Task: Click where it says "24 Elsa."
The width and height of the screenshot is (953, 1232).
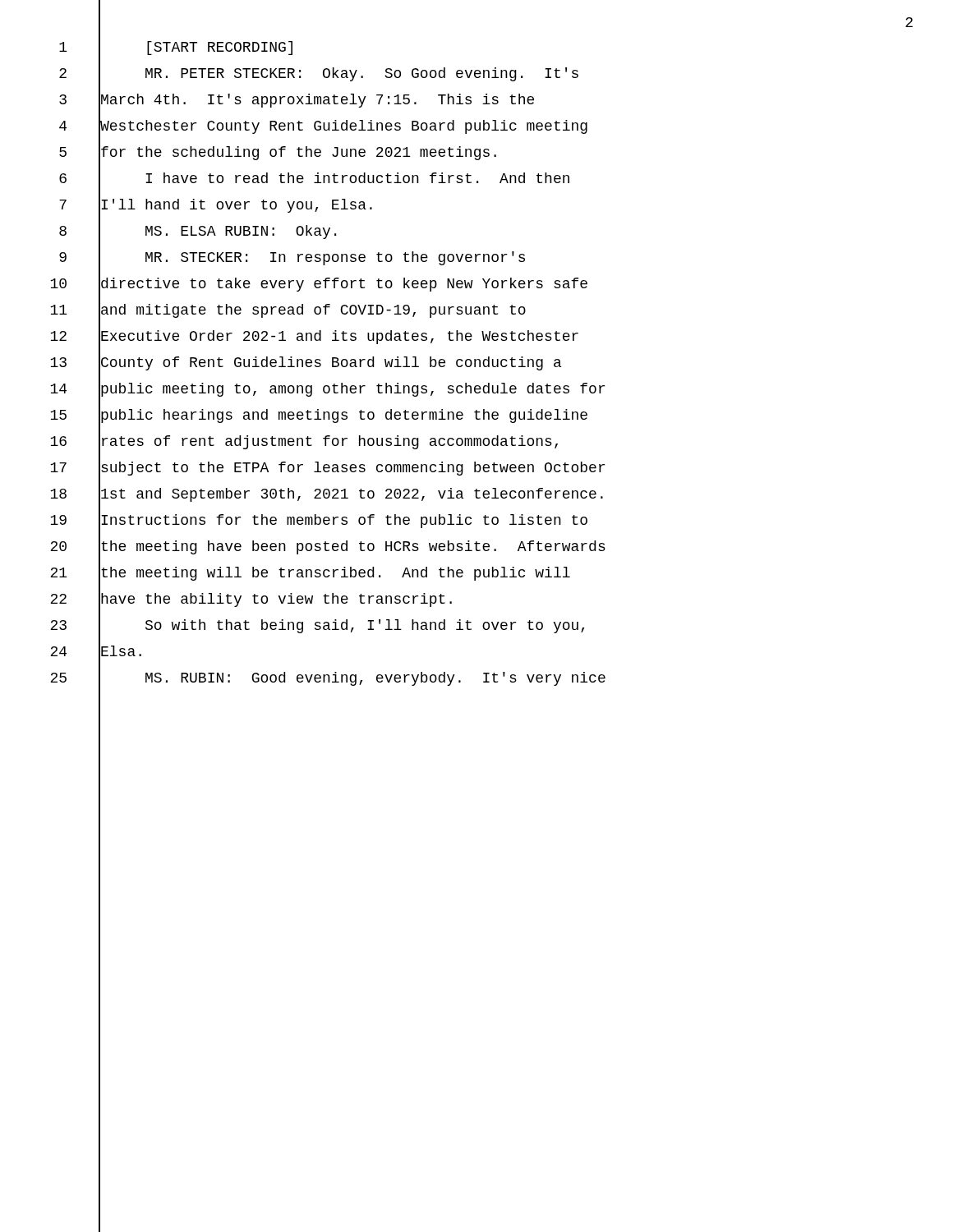Action: pos(96,652)
